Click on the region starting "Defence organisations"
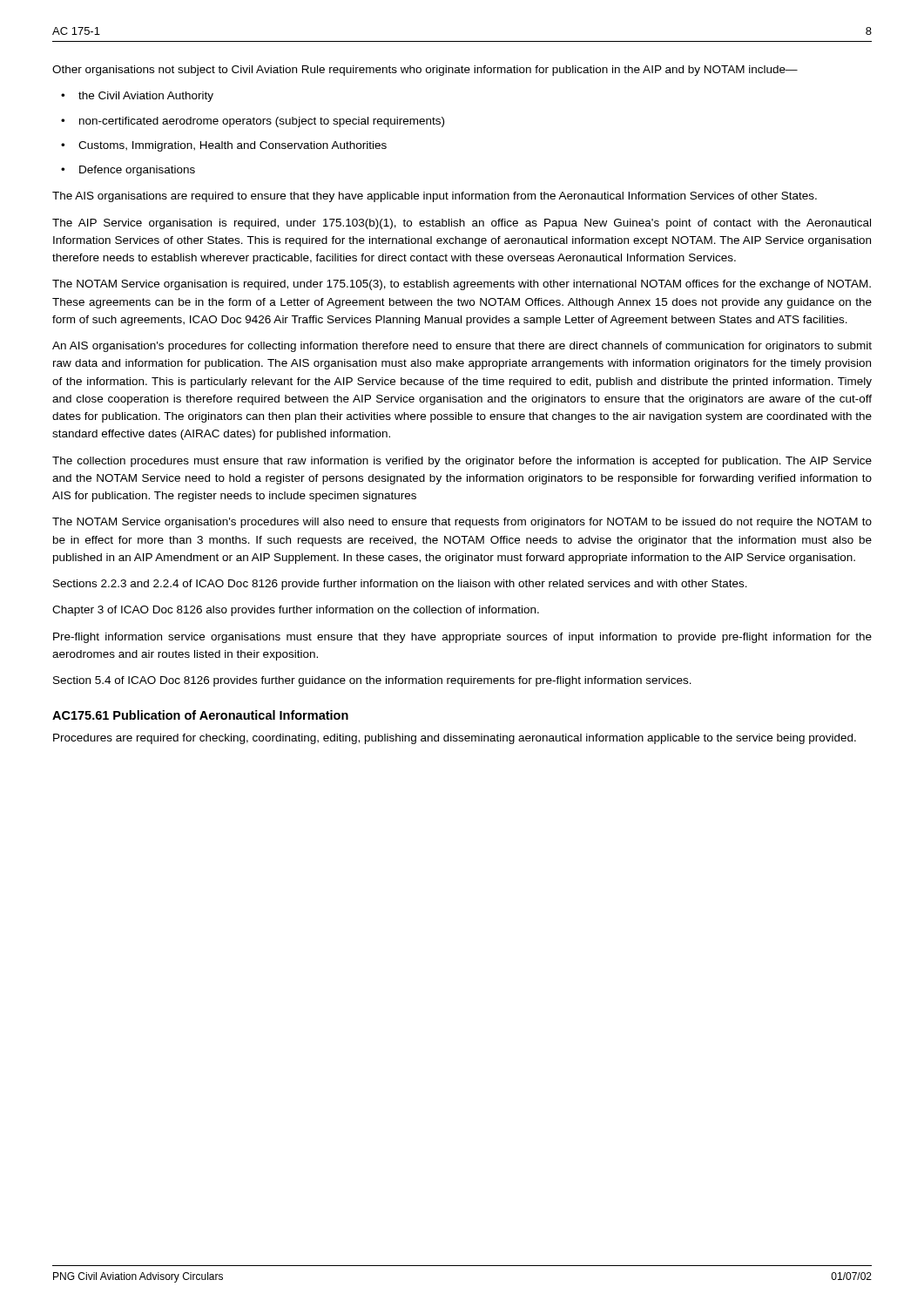Image resolution: width=924 pixels, height=1307 pixels. [137, 170]
